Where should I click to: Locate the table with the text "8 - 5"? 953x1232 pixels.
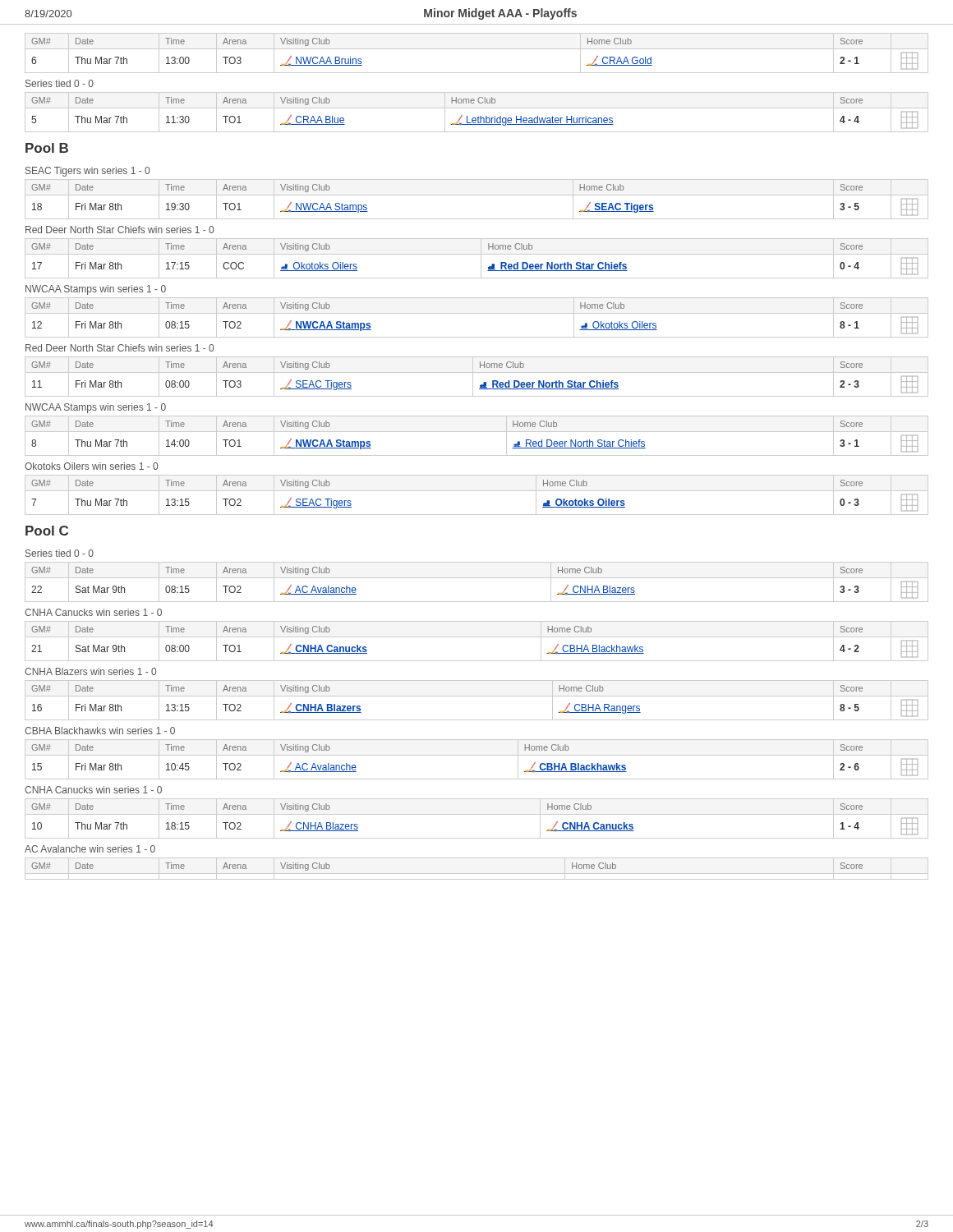point(476,700)
